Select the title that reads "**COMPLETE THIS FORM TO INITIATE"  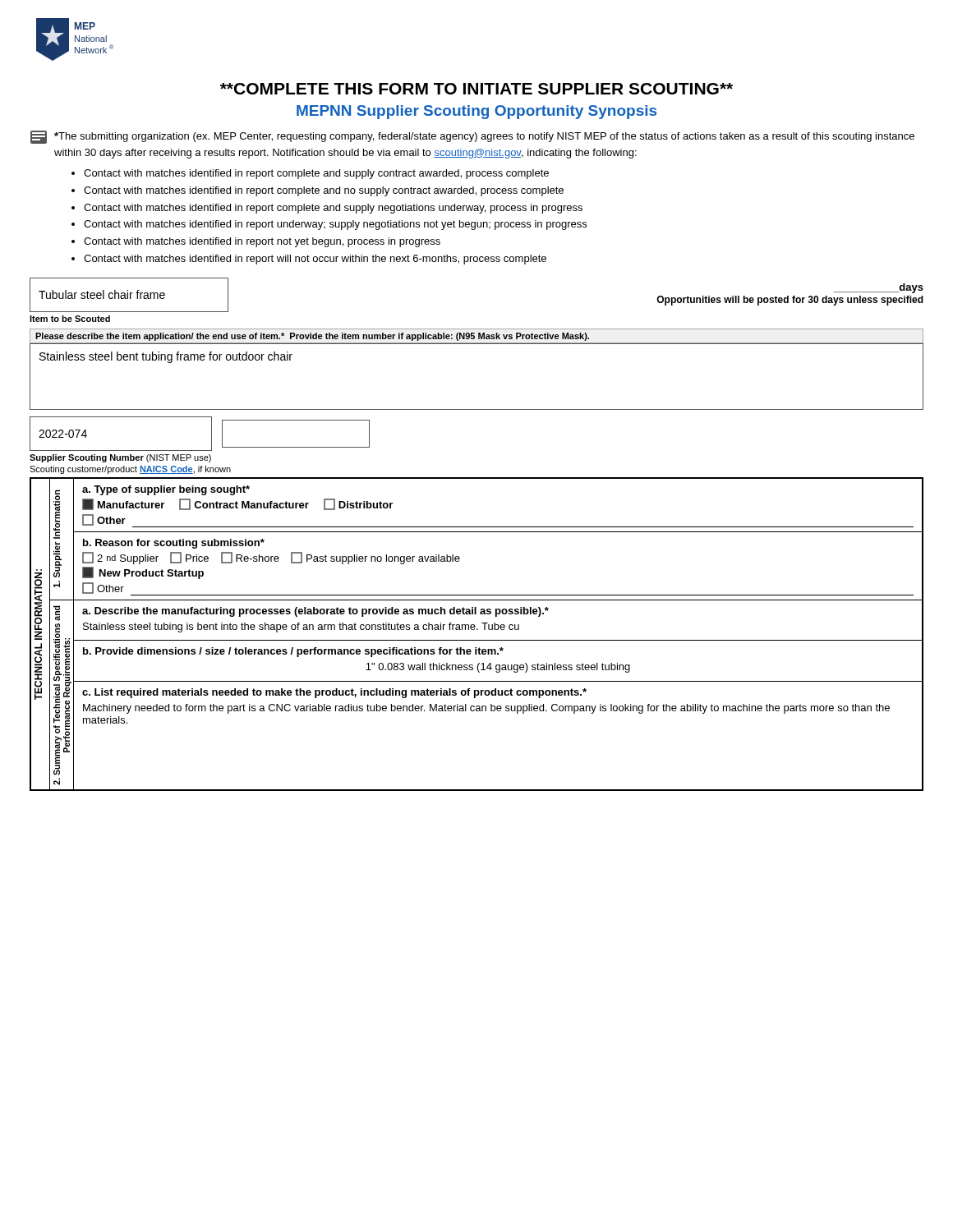[476, 89]
